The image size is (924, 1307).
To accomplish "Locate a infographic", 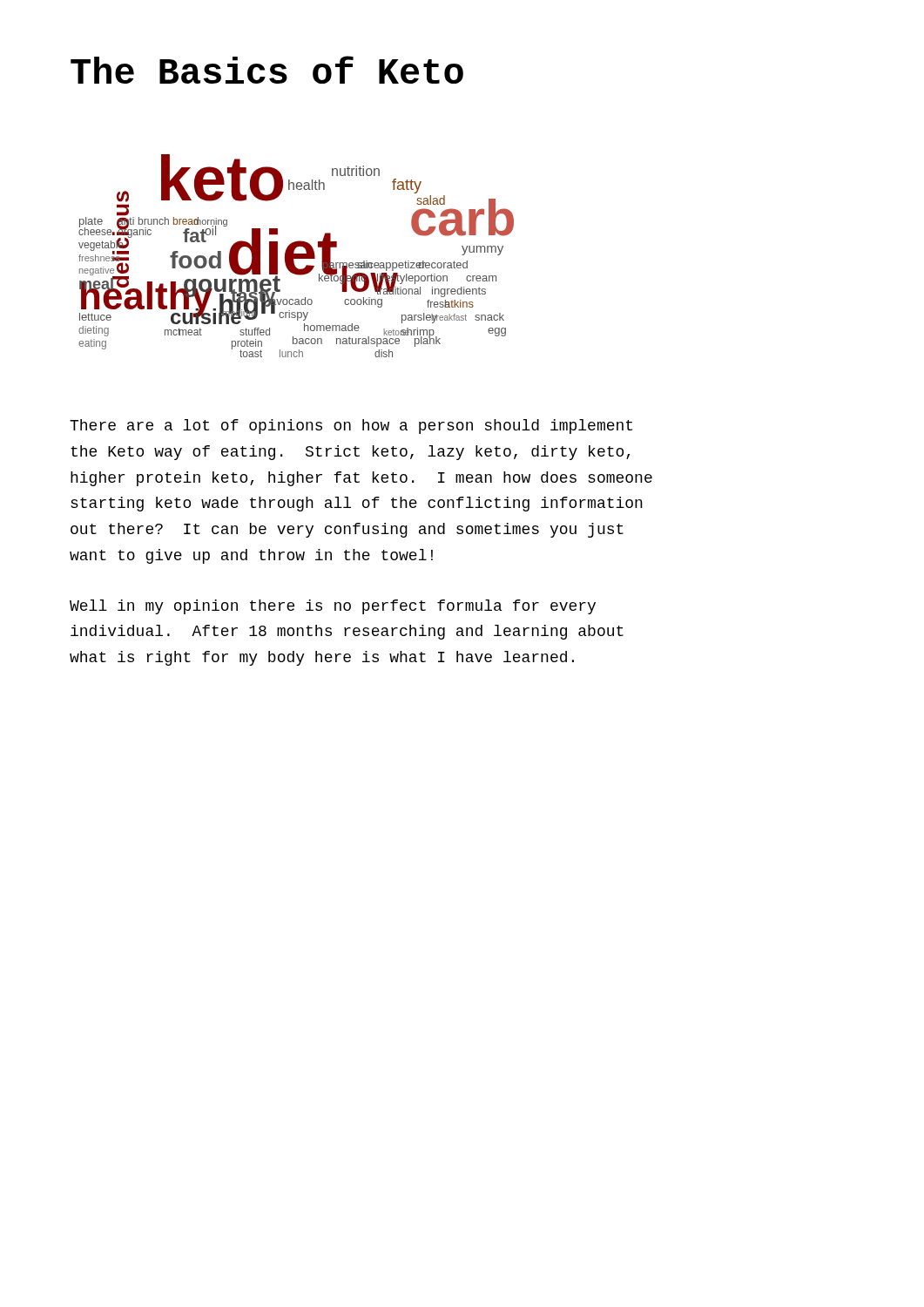I will (296, 251).
